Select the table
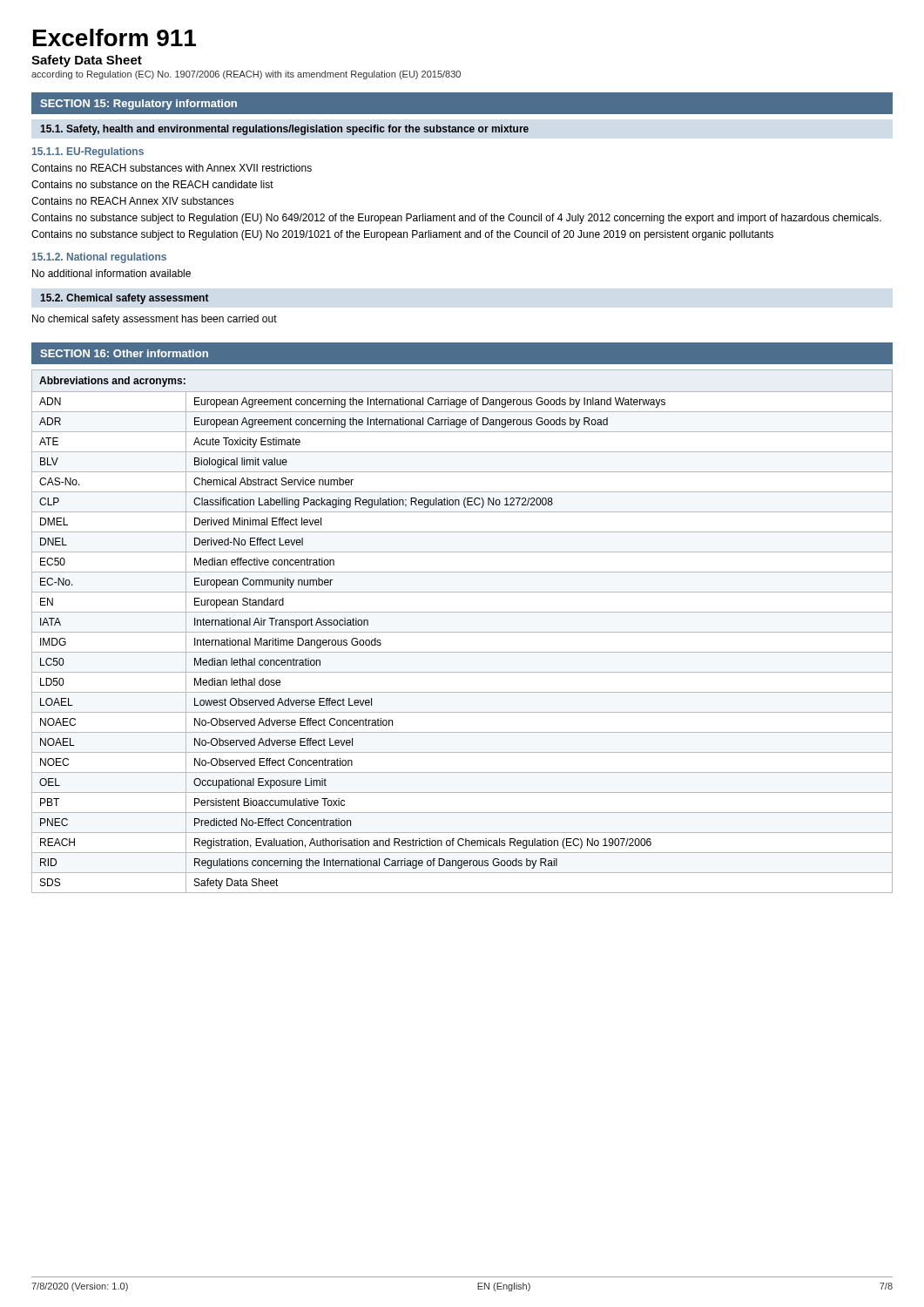This screenshot has width=924, height=1307. 462,631
